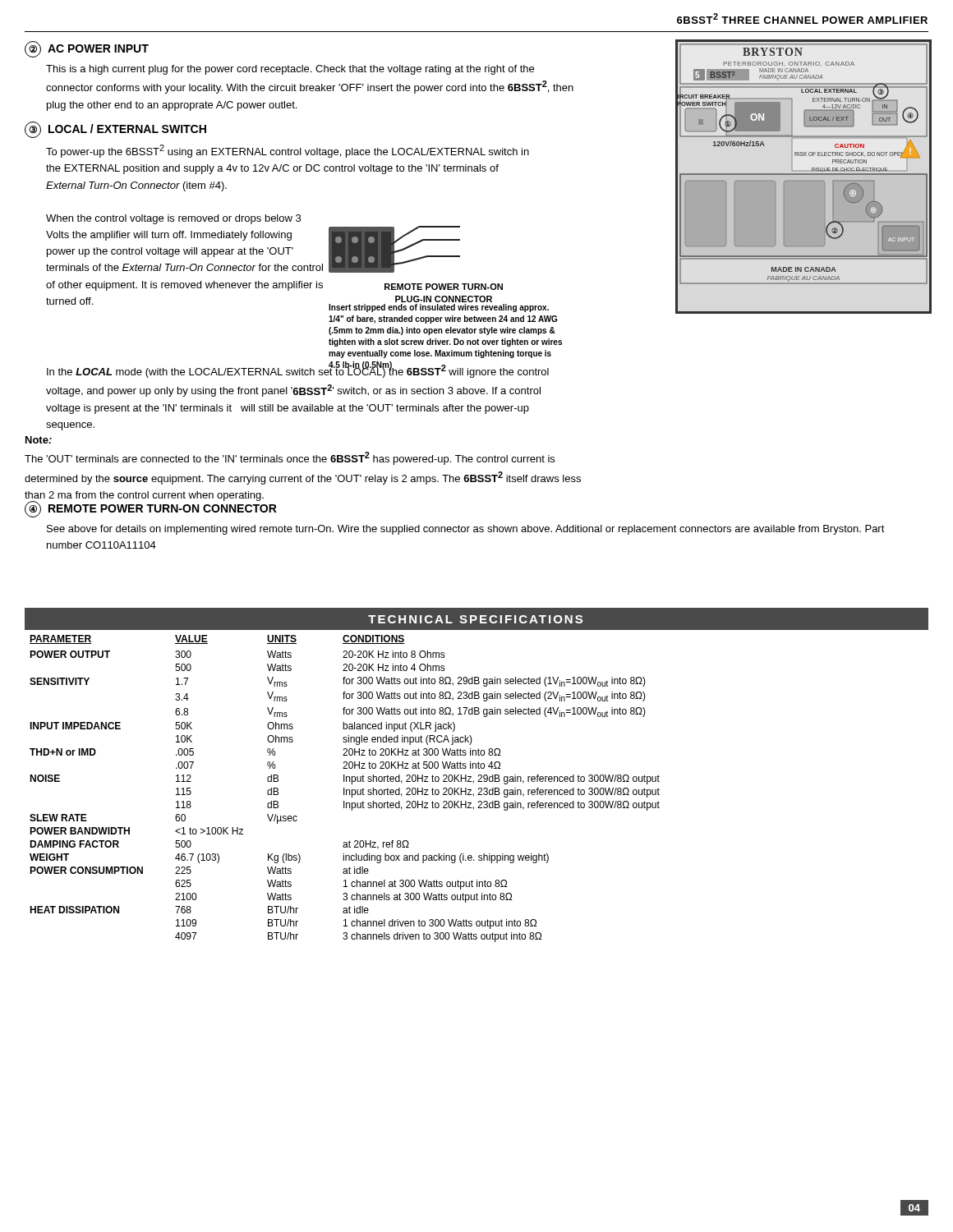
Task: Select the section header with the text "② AC POWER INPUT"
Action: pyautogui.click(x=87, y=49)
